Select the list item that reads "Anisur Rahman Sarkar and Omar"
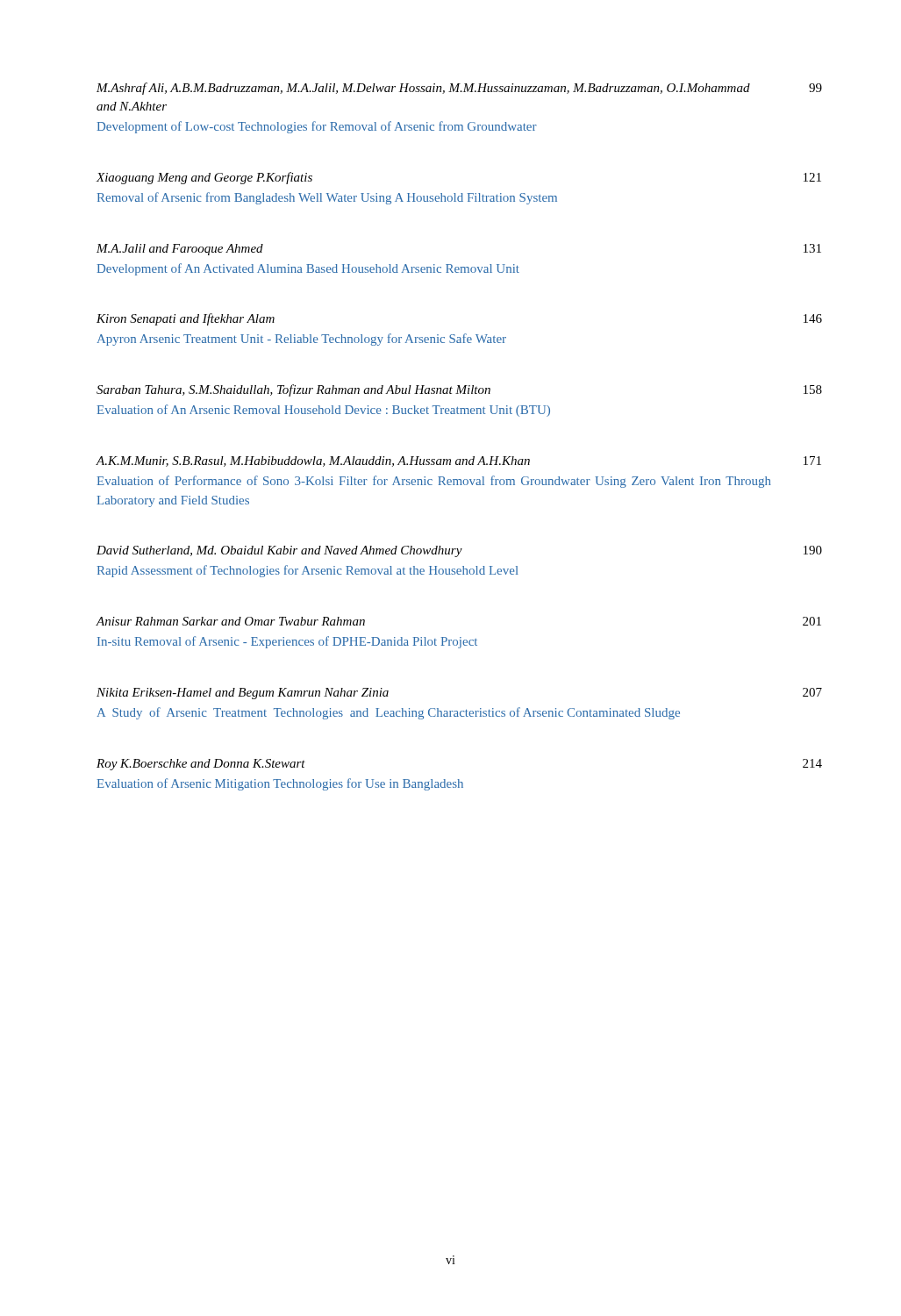This screenshot has width=901, height=1316. 459,632
